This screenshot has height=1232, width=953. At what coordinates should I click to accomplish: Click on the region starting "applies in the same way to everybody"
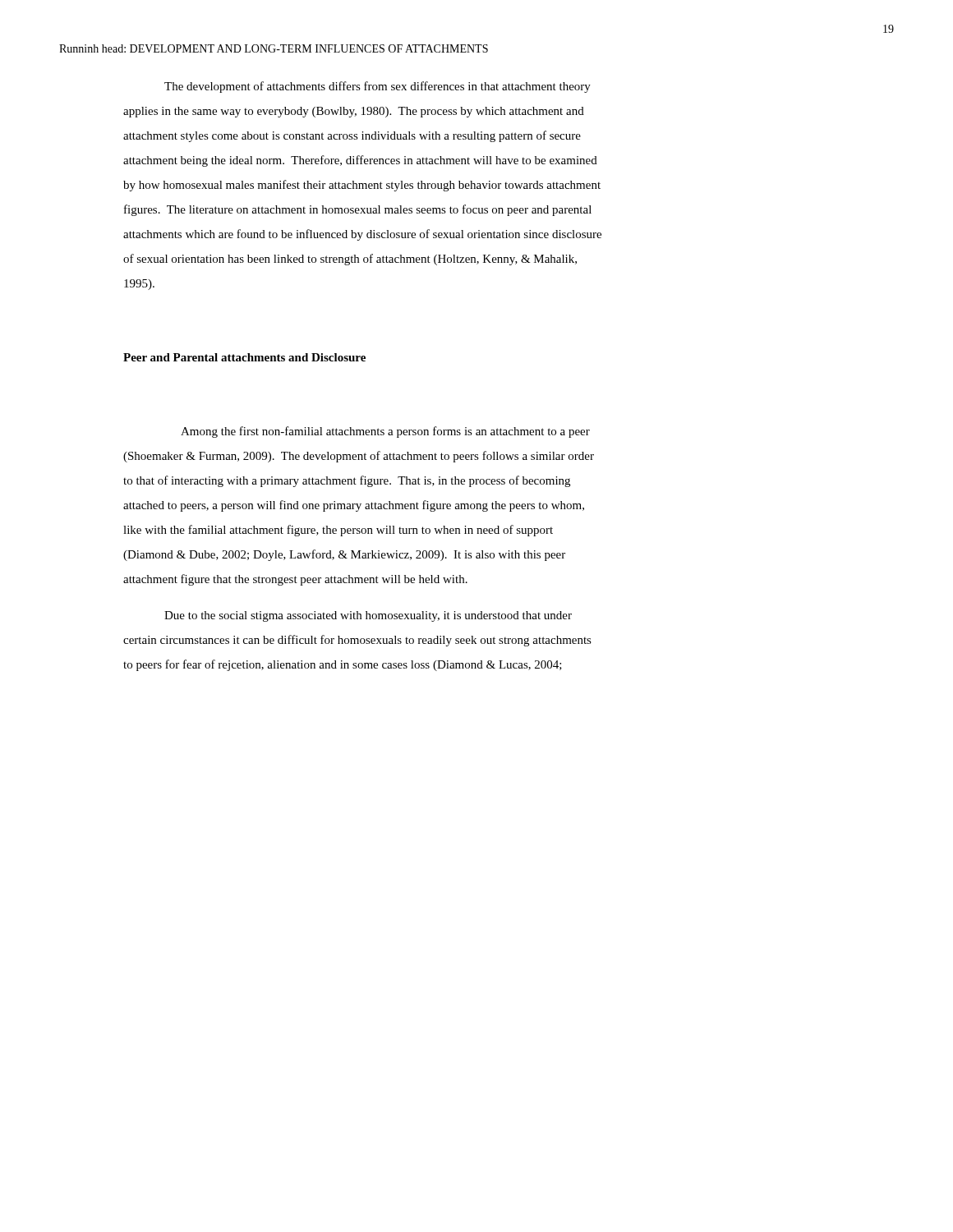(354, 111)
